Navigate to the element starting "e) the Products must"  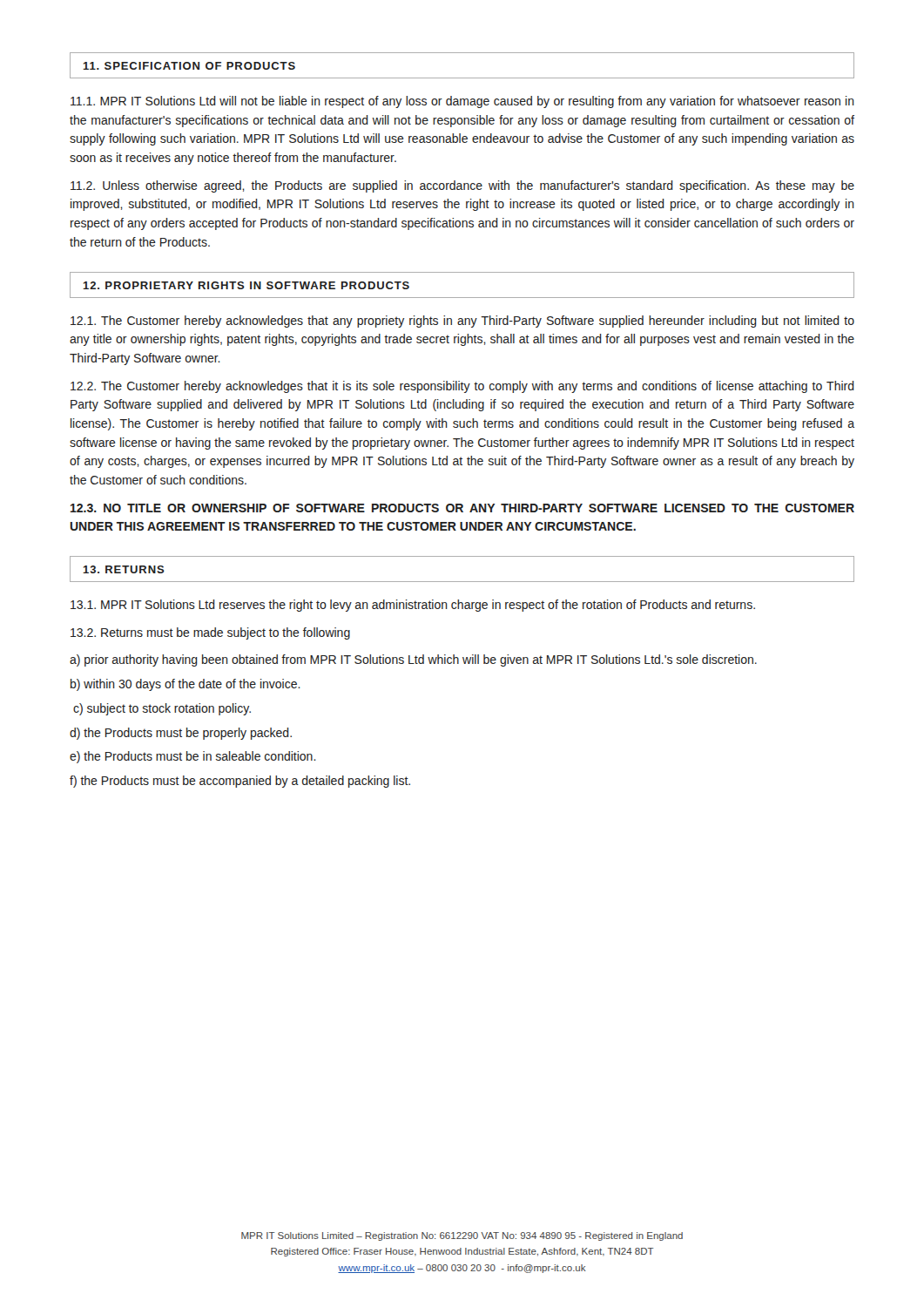[x=193, y=756]
